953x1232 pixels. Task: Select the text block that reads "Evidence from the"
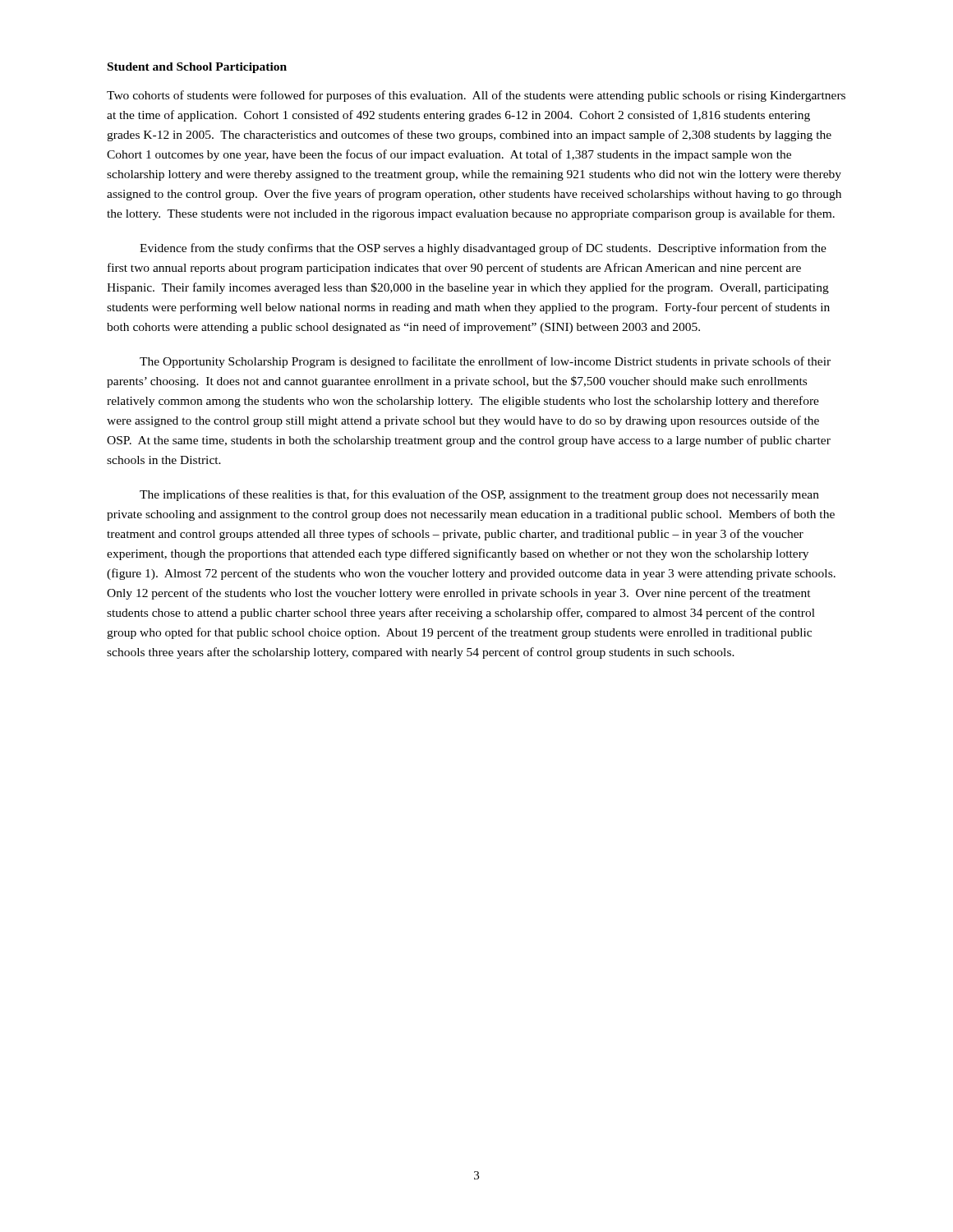468,287
